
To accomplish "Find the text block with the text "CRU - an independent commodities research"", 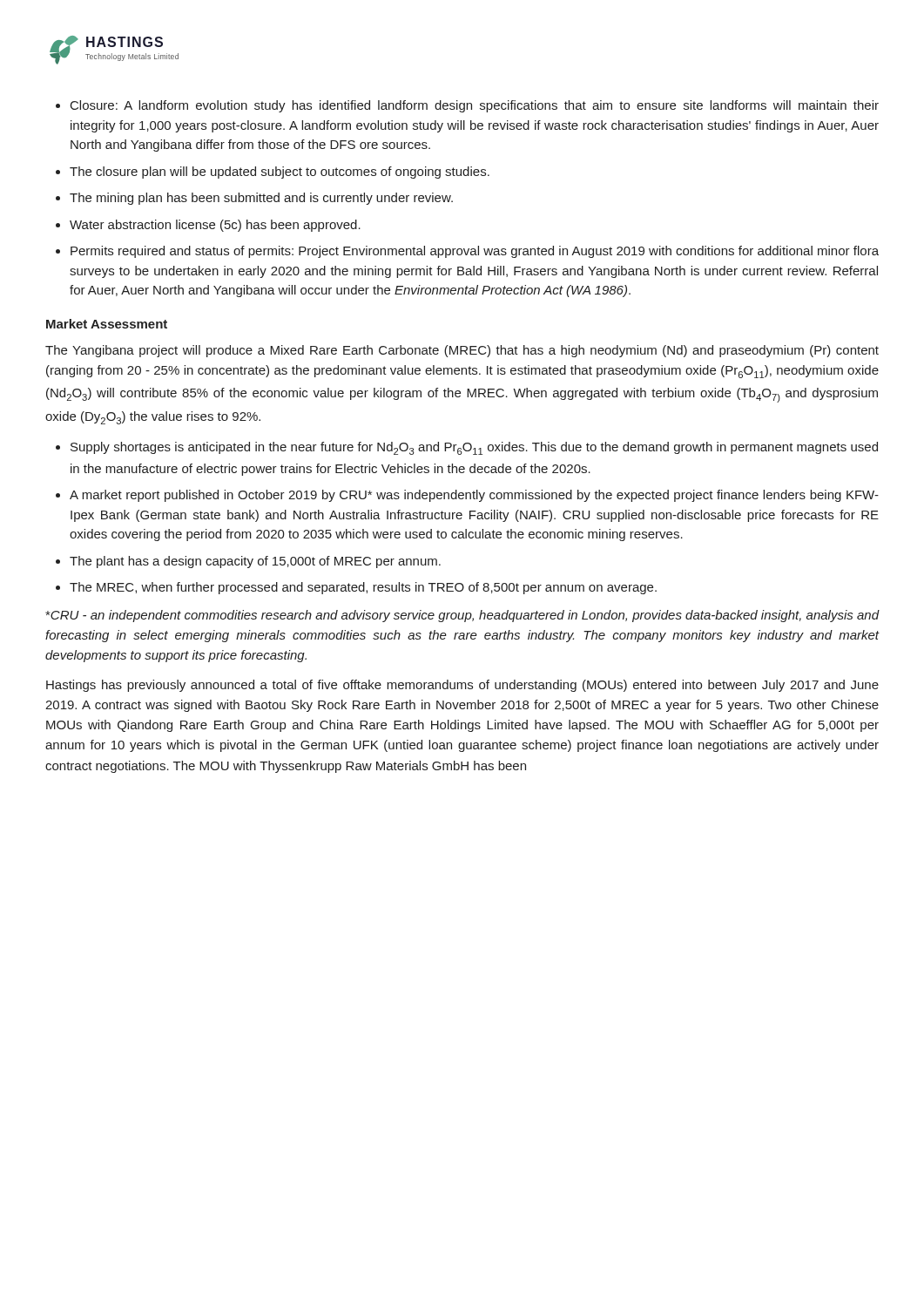I will coord(462,635).
